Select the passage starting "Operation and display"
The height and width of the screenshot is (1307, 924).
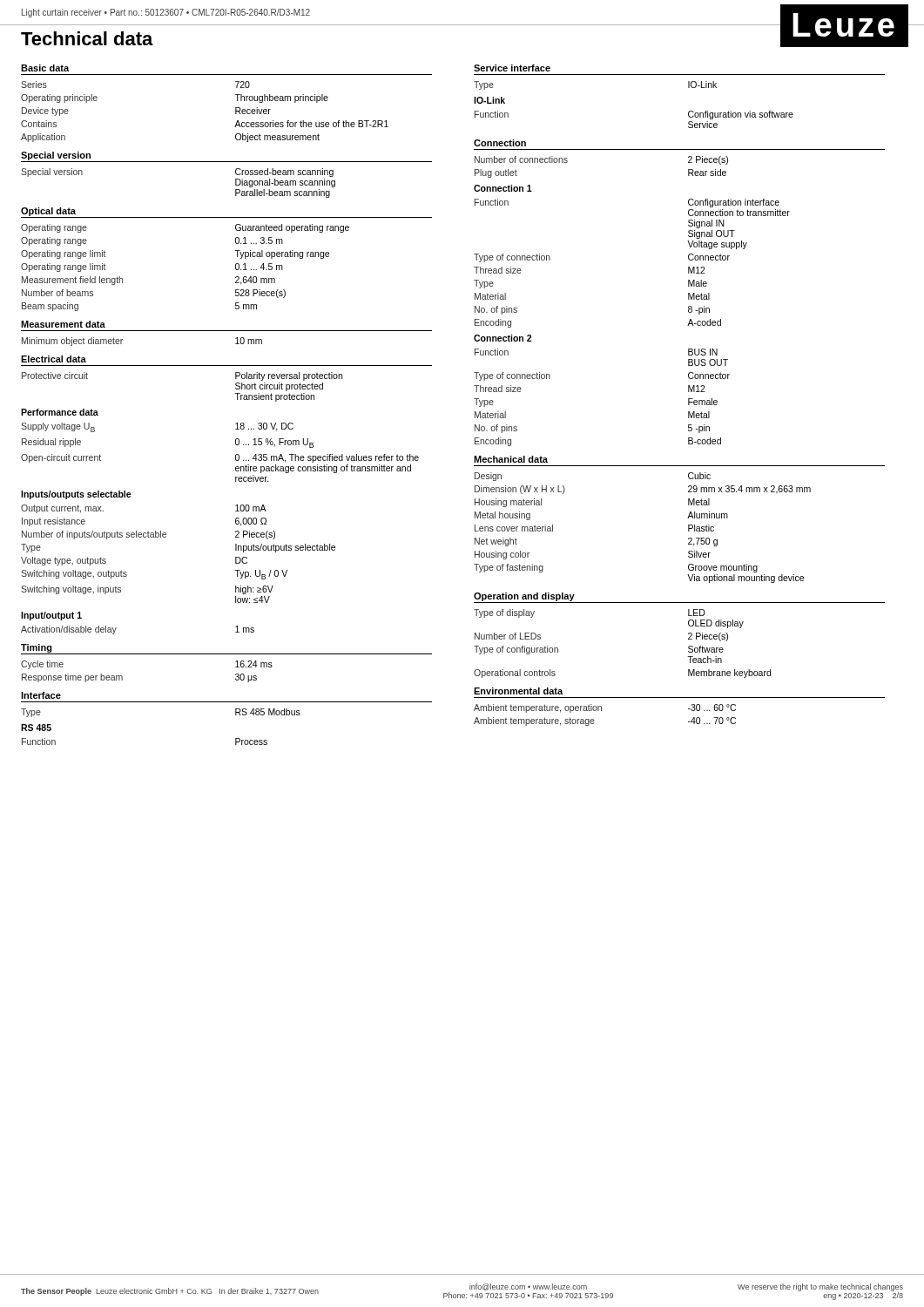click(524, 596)
